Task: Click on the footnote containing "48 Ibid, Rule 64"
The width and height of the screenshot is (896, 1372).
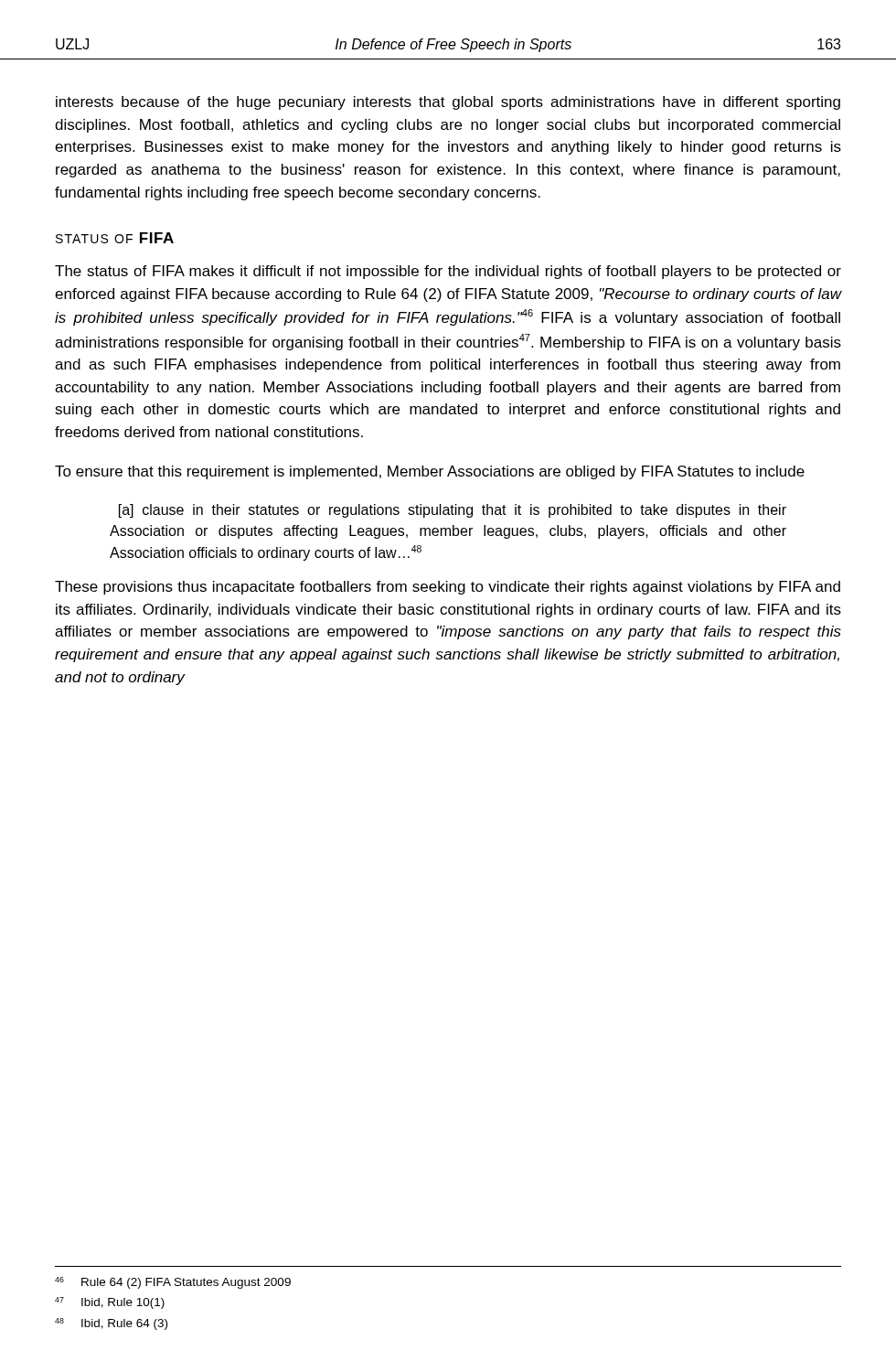Action: [112, 1324]
